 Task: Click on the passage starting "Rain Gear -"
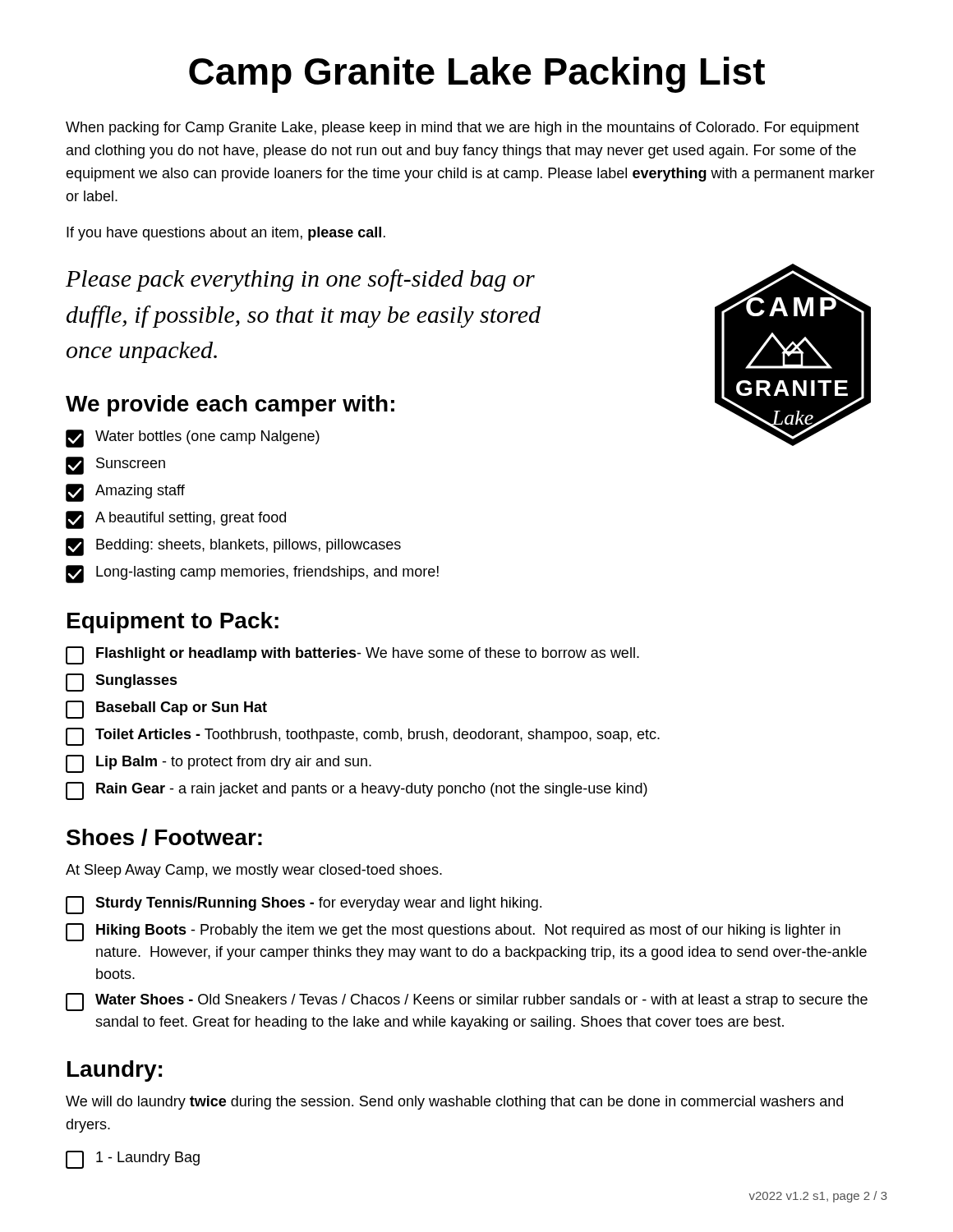357,790
